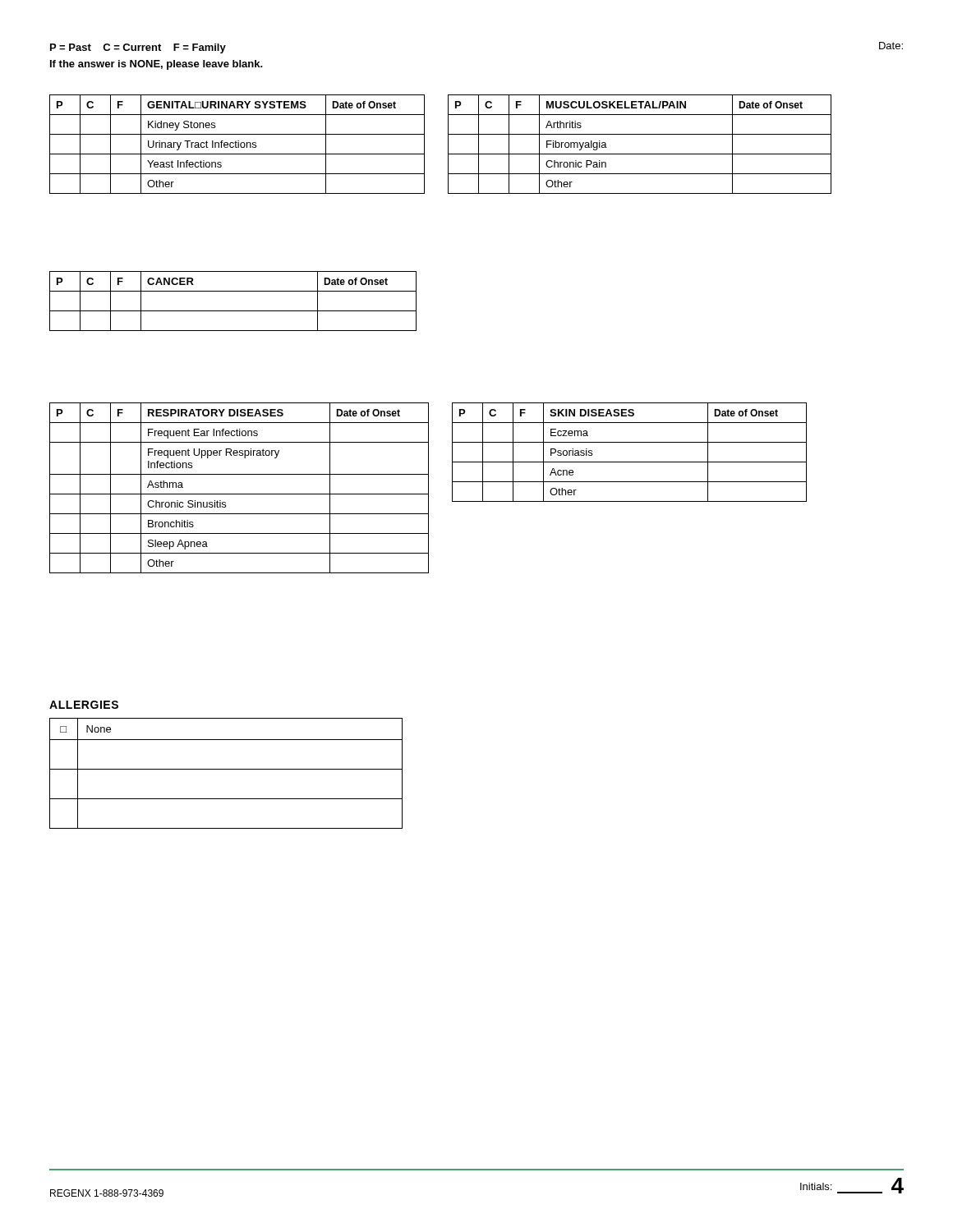Find the region starting "P = Past C"
Viewport: 953px width, 1232px height.
(156, 56)
